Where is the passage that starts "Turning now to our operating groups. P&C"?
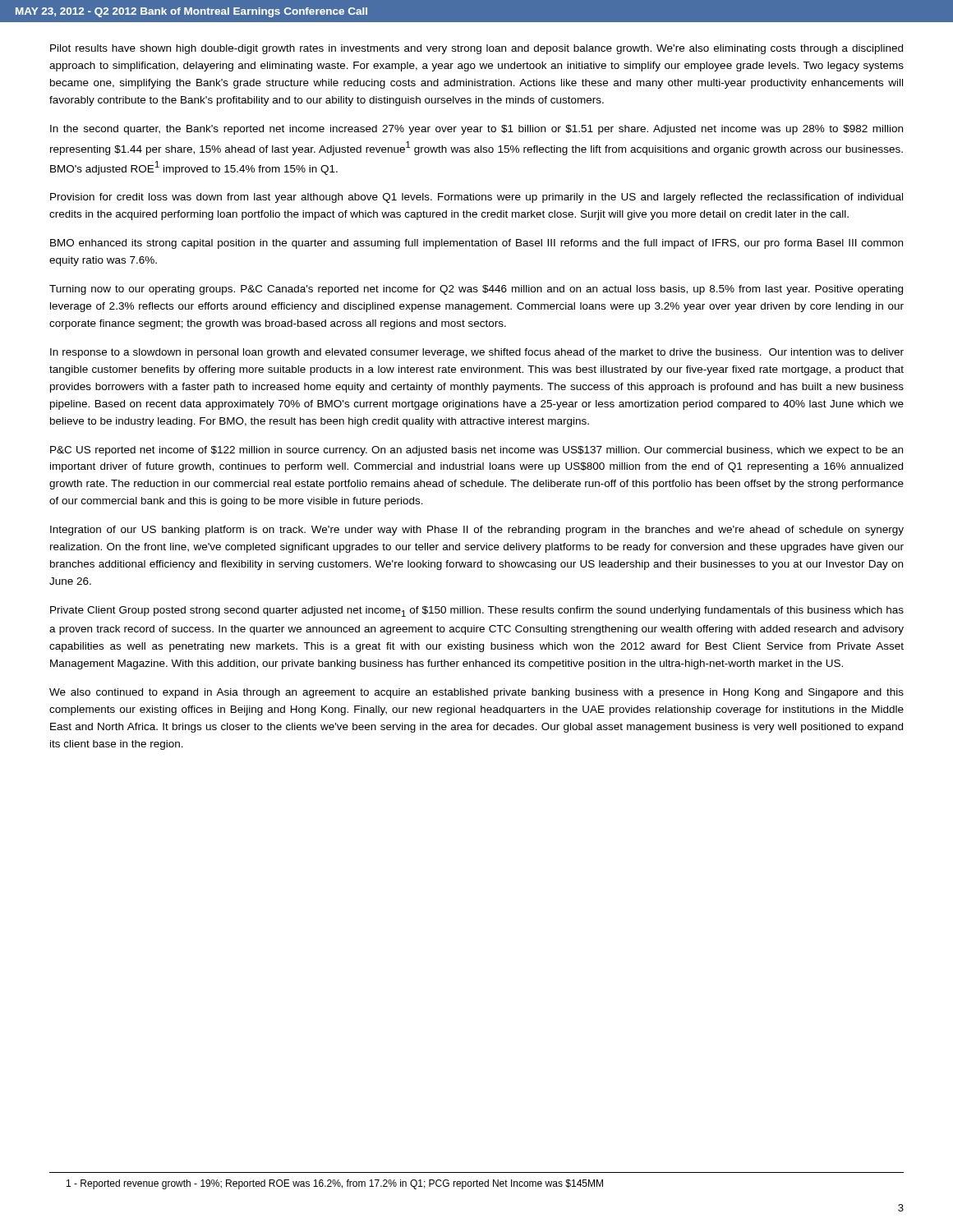 (476, 306)
